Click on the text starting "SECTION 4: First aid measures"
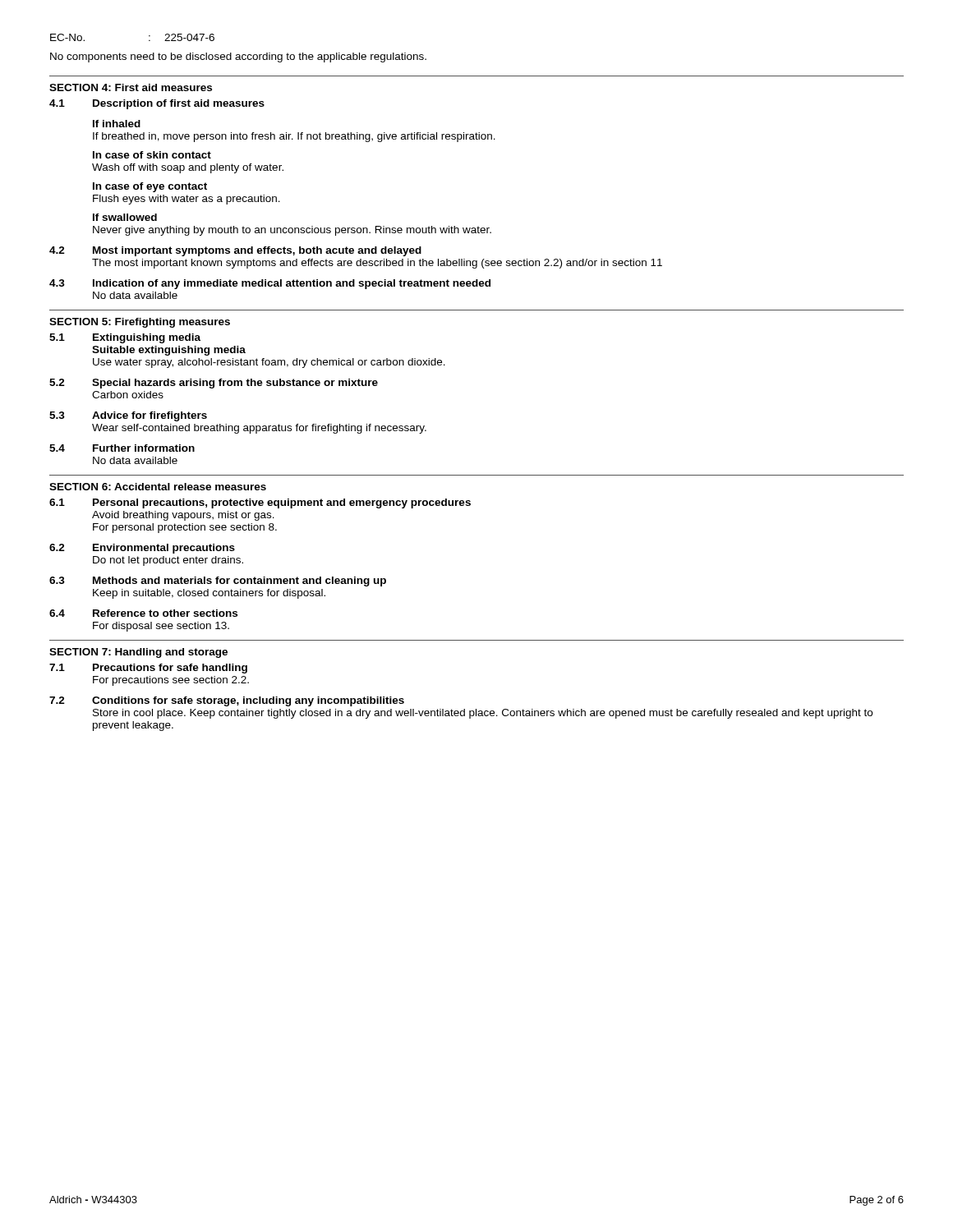953x1232 pixels. click(x=131, y=87)
